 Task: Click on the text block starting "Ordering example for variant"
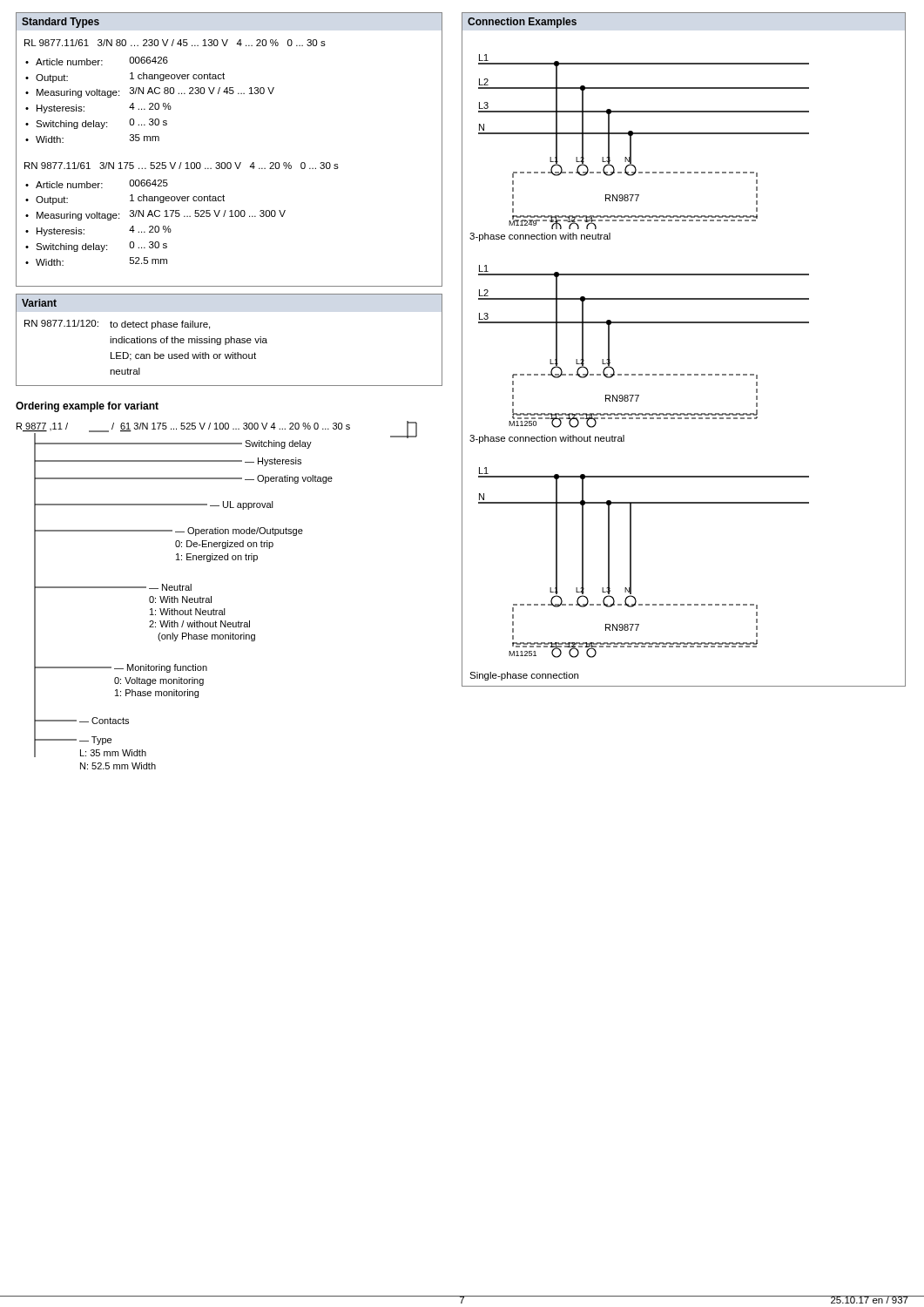coord(87,406)
